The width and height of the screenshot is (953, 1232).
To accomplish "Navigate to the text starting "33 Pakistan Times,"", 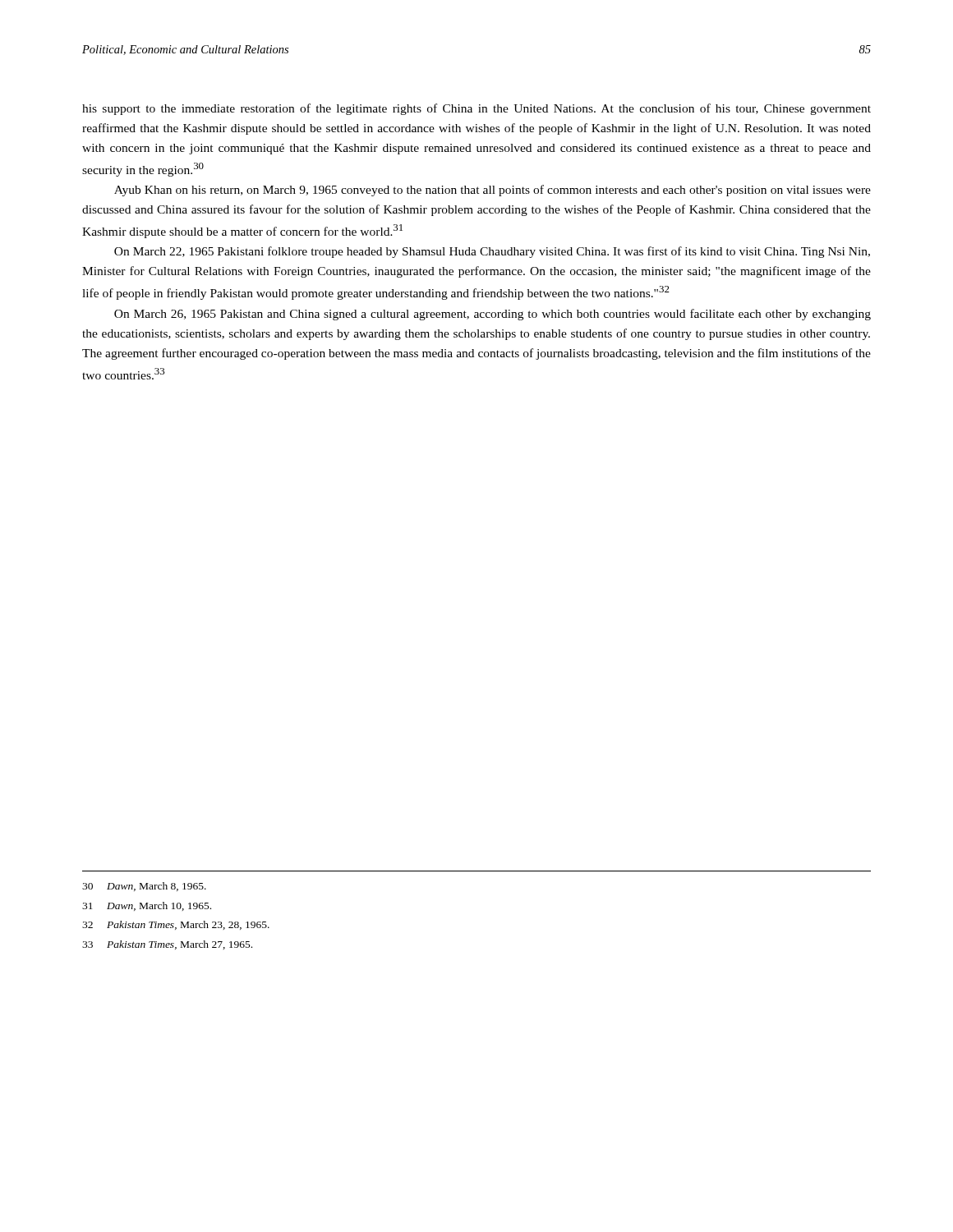I will [167, 945].
